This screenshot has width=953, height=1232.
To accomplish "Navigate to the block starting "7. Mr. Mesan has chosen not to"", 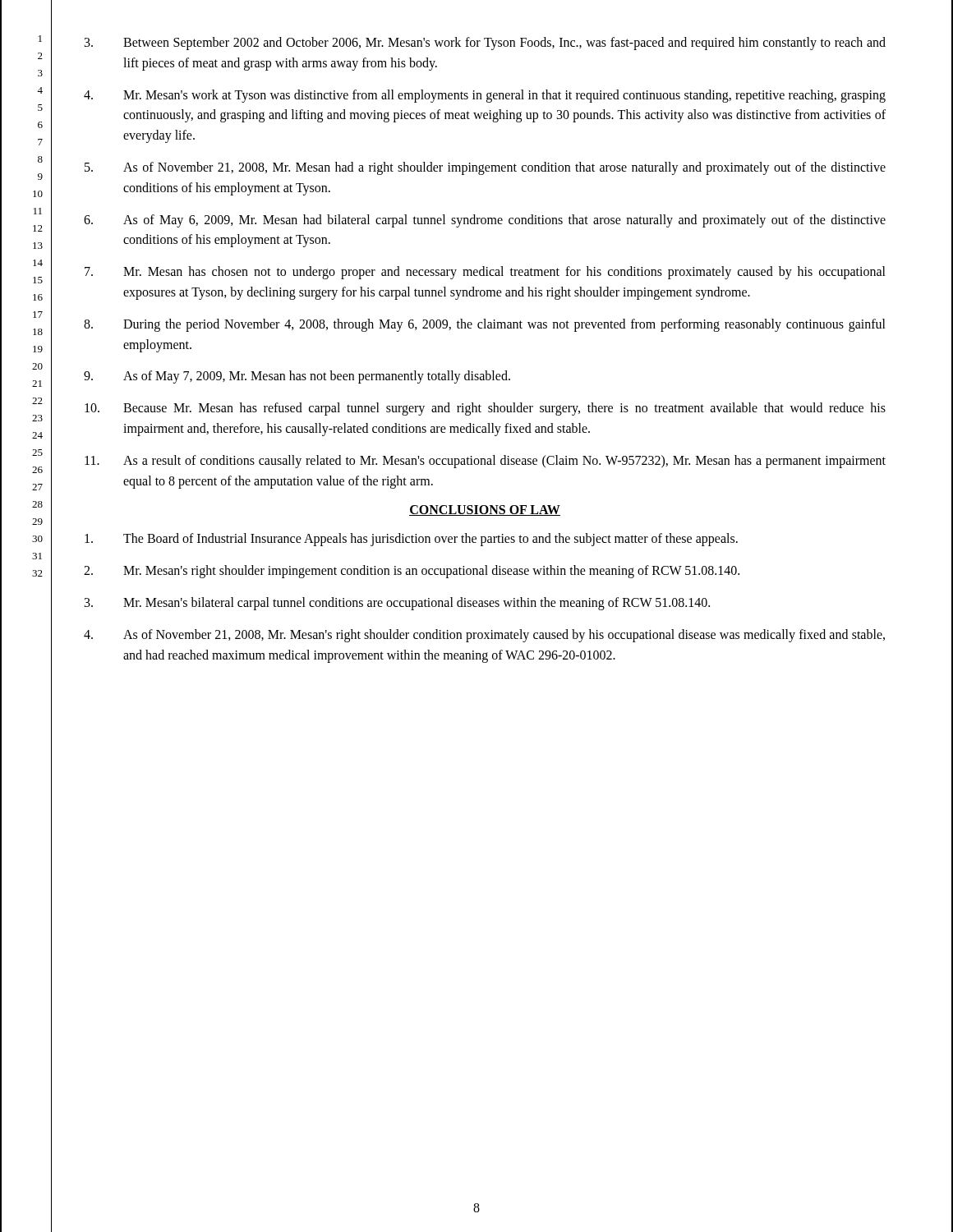I will (485, 282).
